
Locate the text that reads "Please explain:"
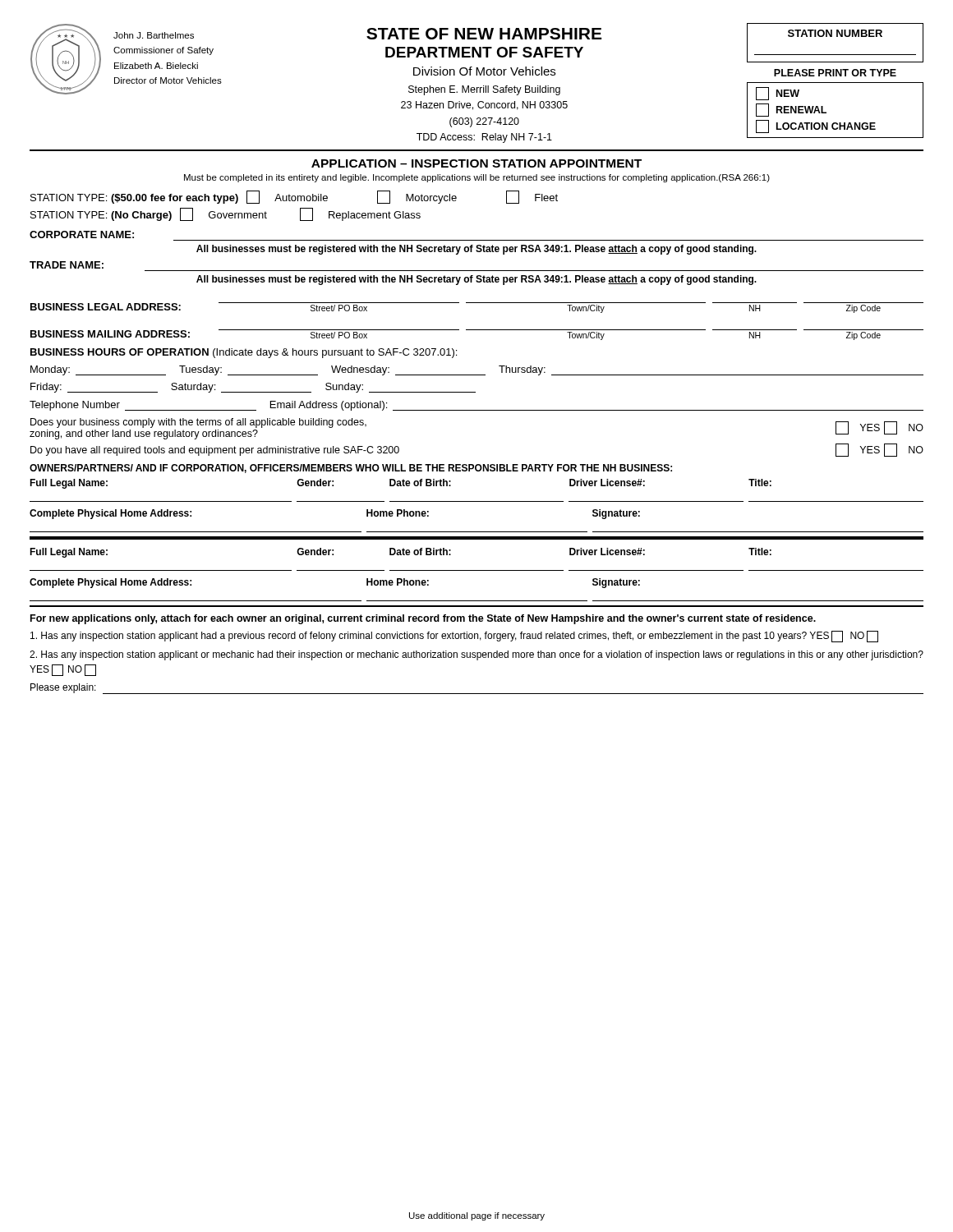[x=476, y=688]
